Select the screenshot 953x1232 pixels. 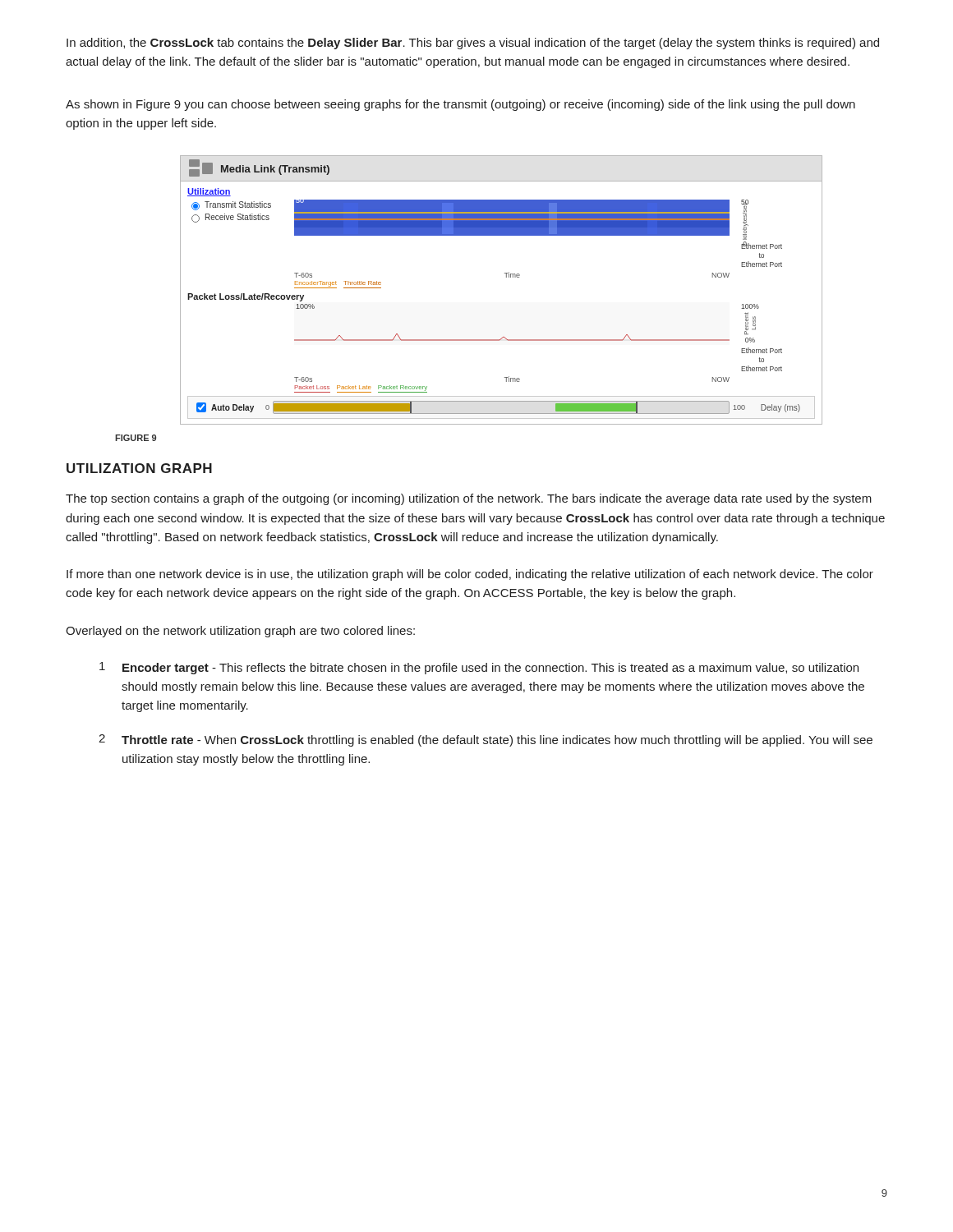point(501,290)
